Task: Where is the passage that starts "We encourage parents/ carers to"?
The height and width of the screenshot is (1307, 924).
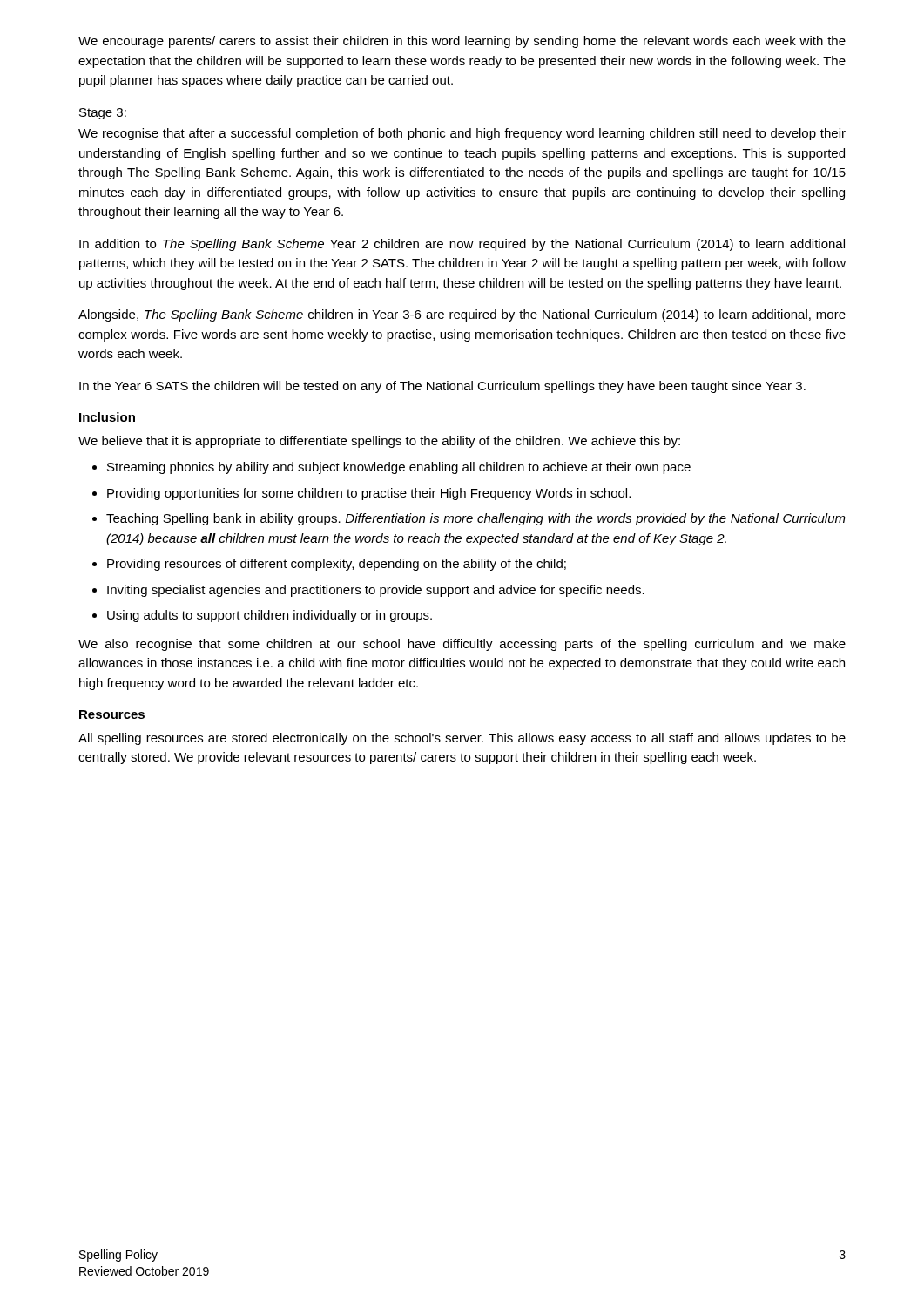Action: [462, 60]
